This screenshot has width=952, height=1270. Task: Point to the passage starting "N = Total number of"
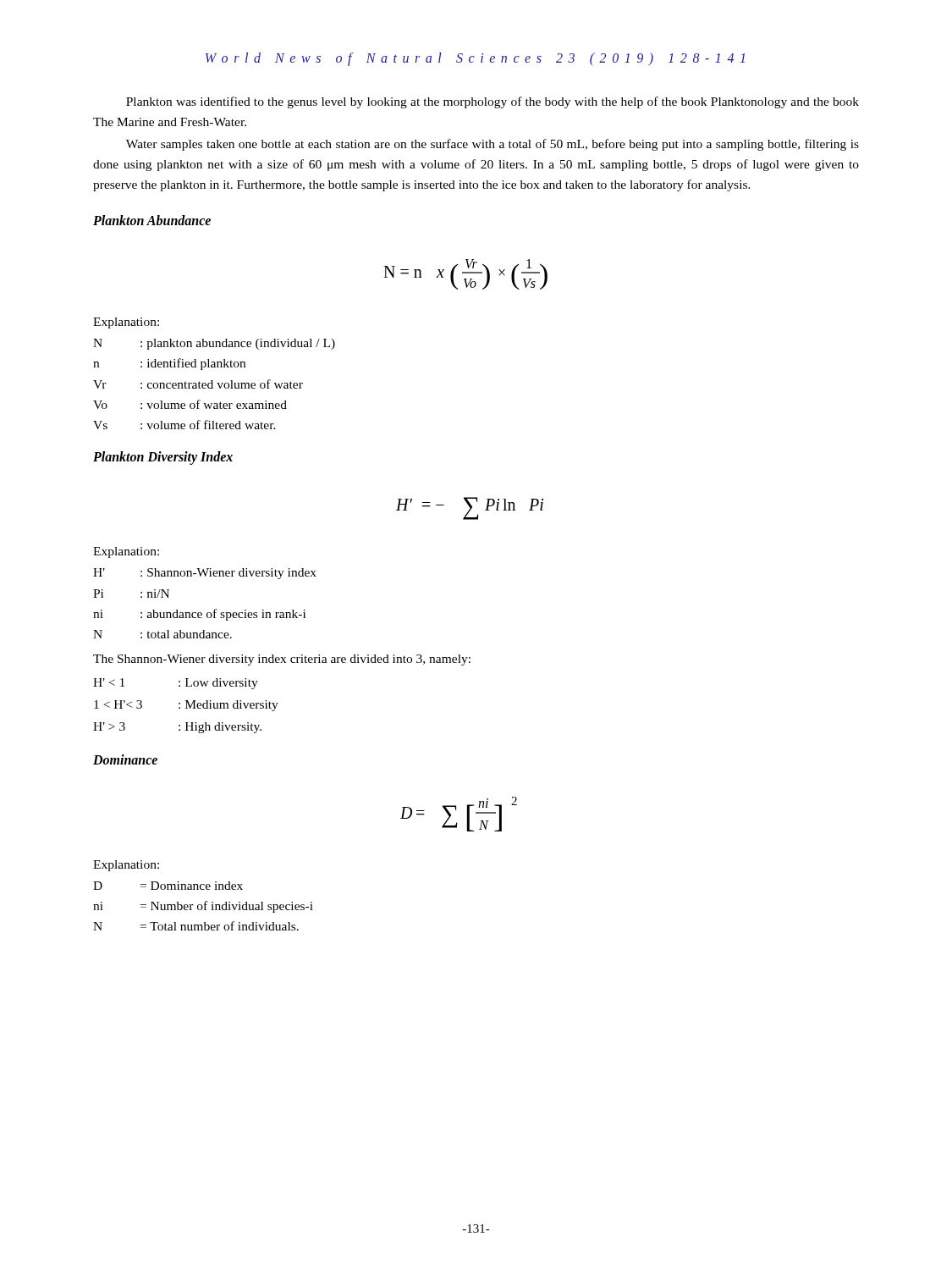click(x=196, y=926)
